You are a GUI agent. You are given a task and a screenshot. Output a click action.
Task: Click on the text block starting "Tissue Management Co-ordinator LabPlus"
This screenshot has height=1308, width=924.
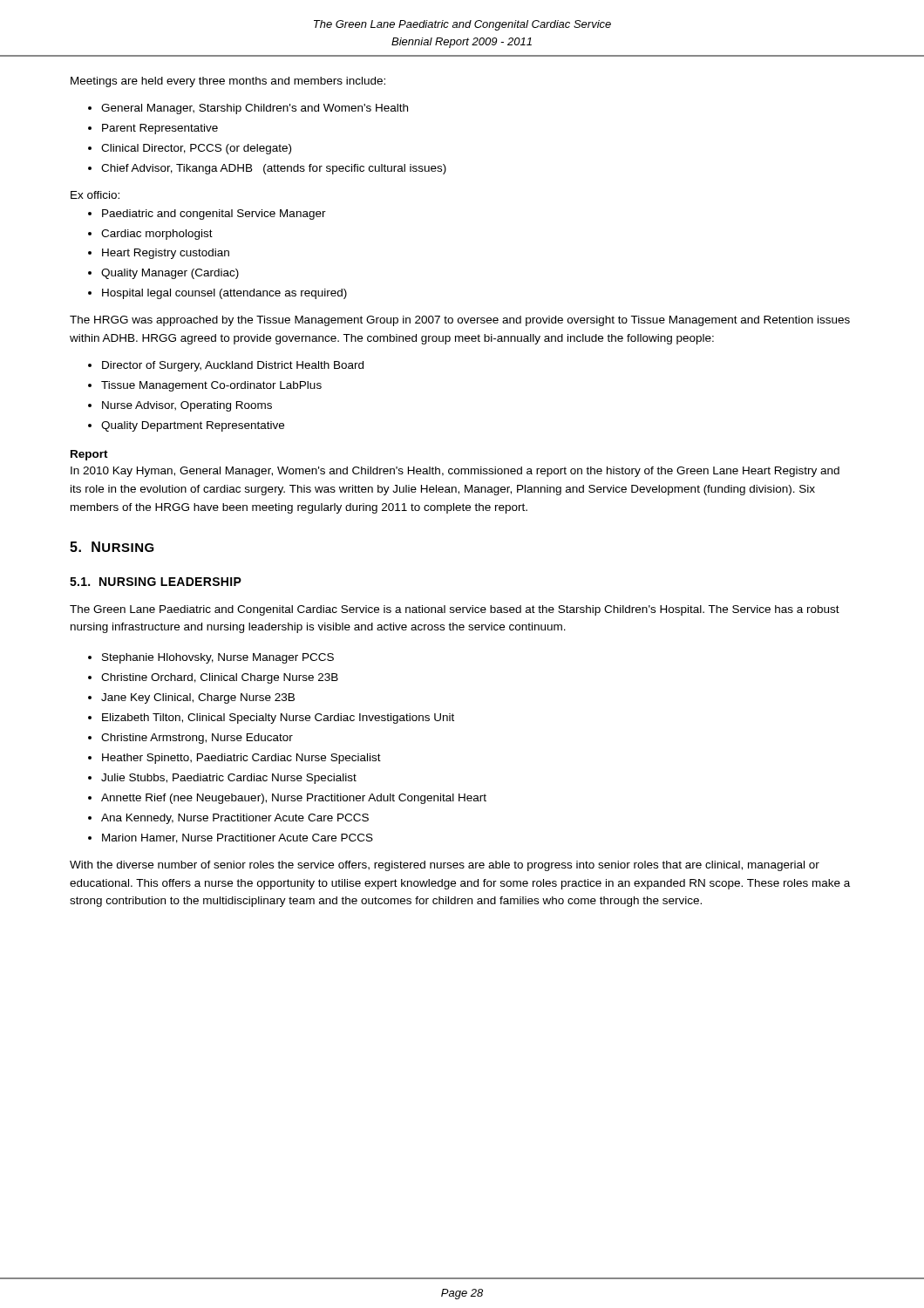click(211, 385)
